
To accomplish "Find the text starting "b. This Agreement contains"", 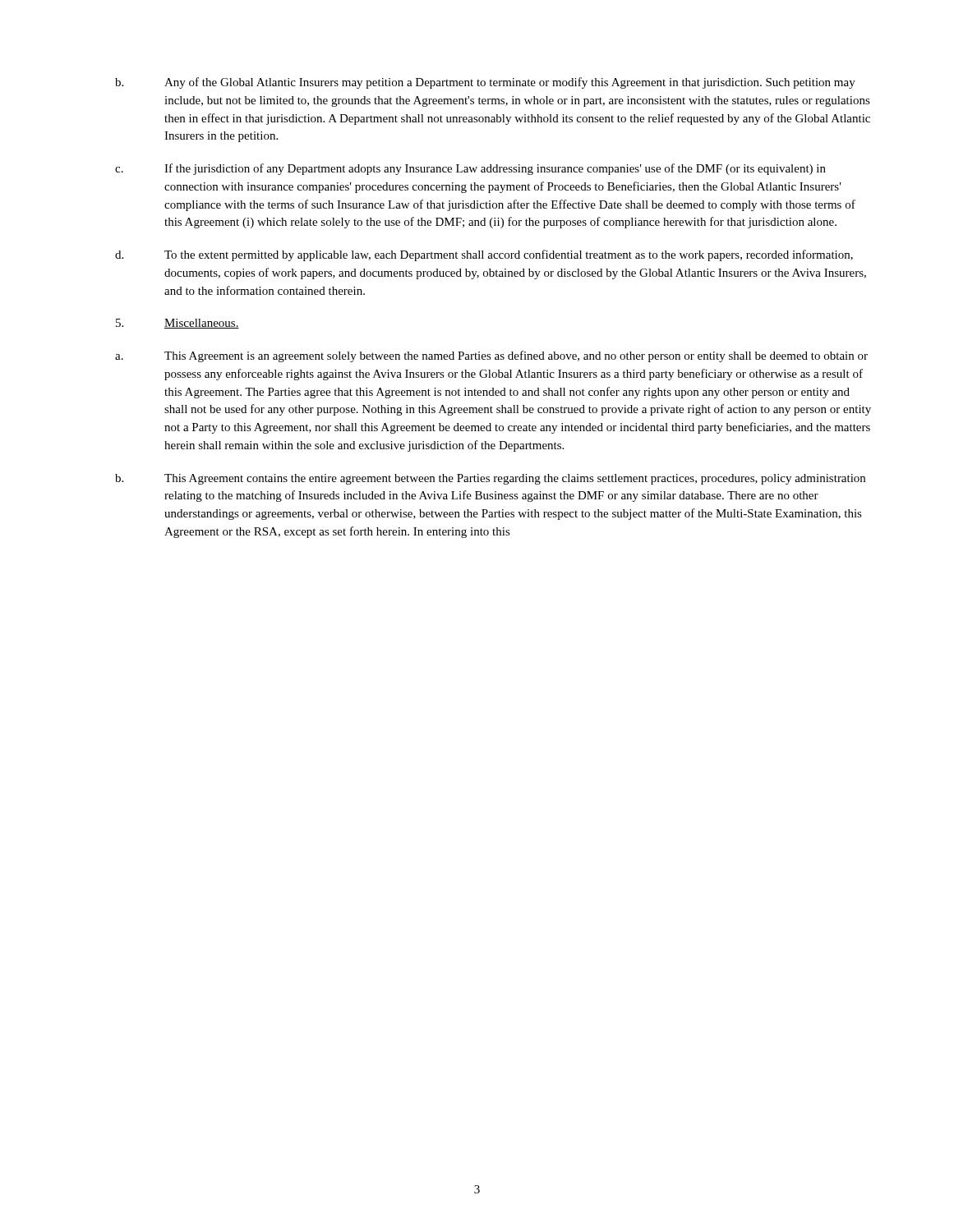I will (493, 505).
